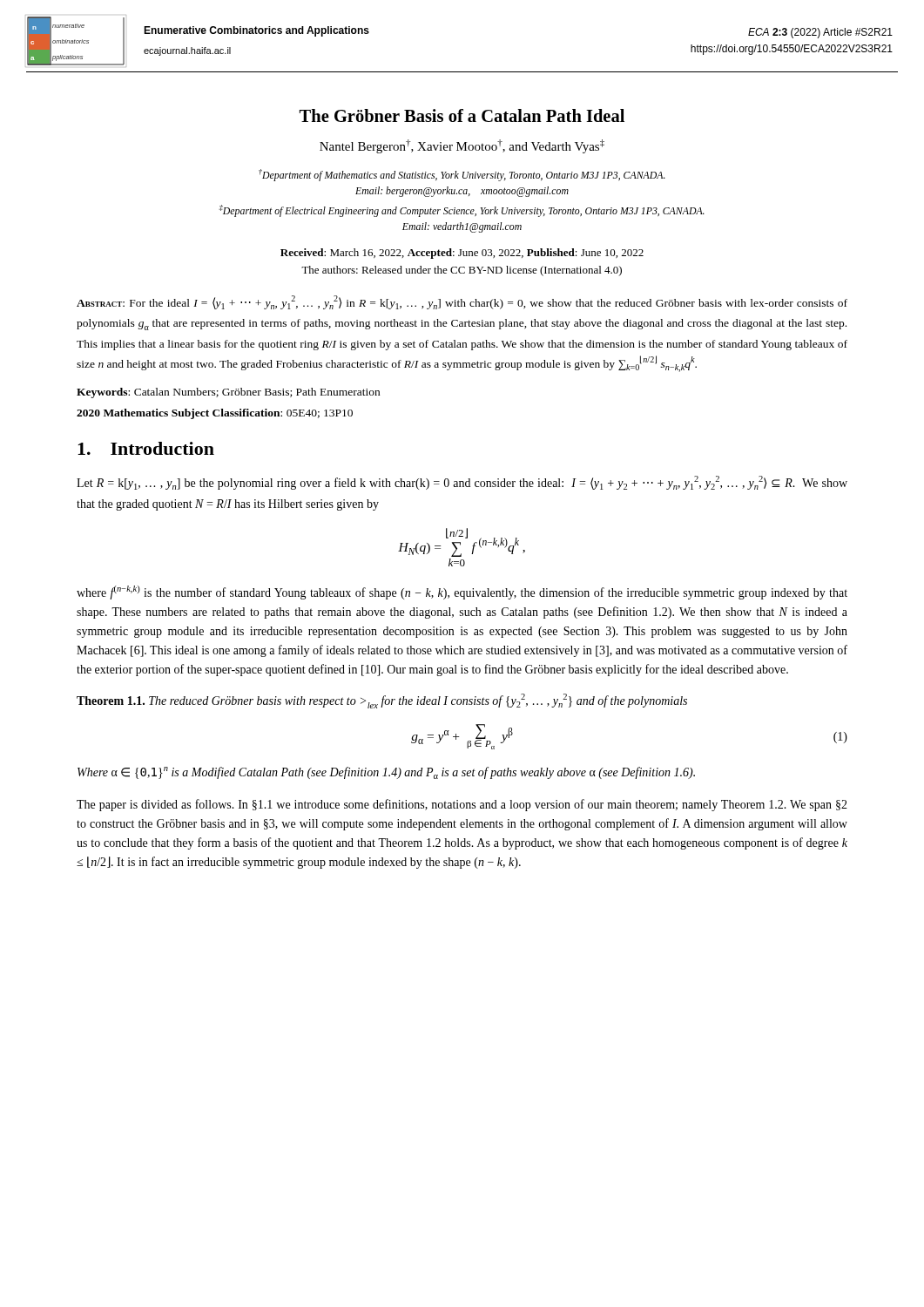Locate the text block with the text "Where α ∈"
The image size is (924, 1307).
(386, 773)
